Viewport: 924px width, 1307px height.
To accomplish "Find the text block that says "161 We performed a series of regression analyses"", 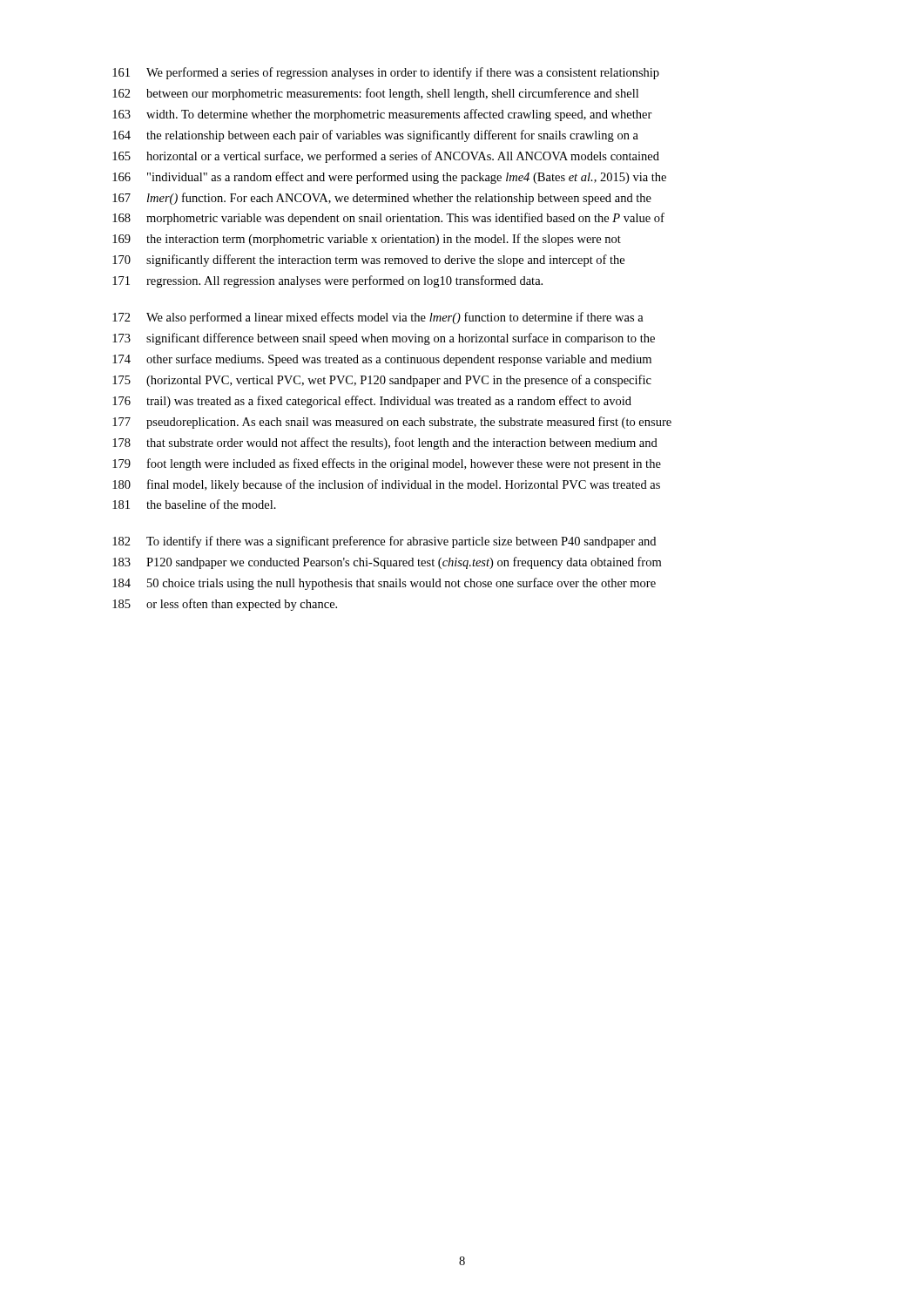I will pos(464,177).
